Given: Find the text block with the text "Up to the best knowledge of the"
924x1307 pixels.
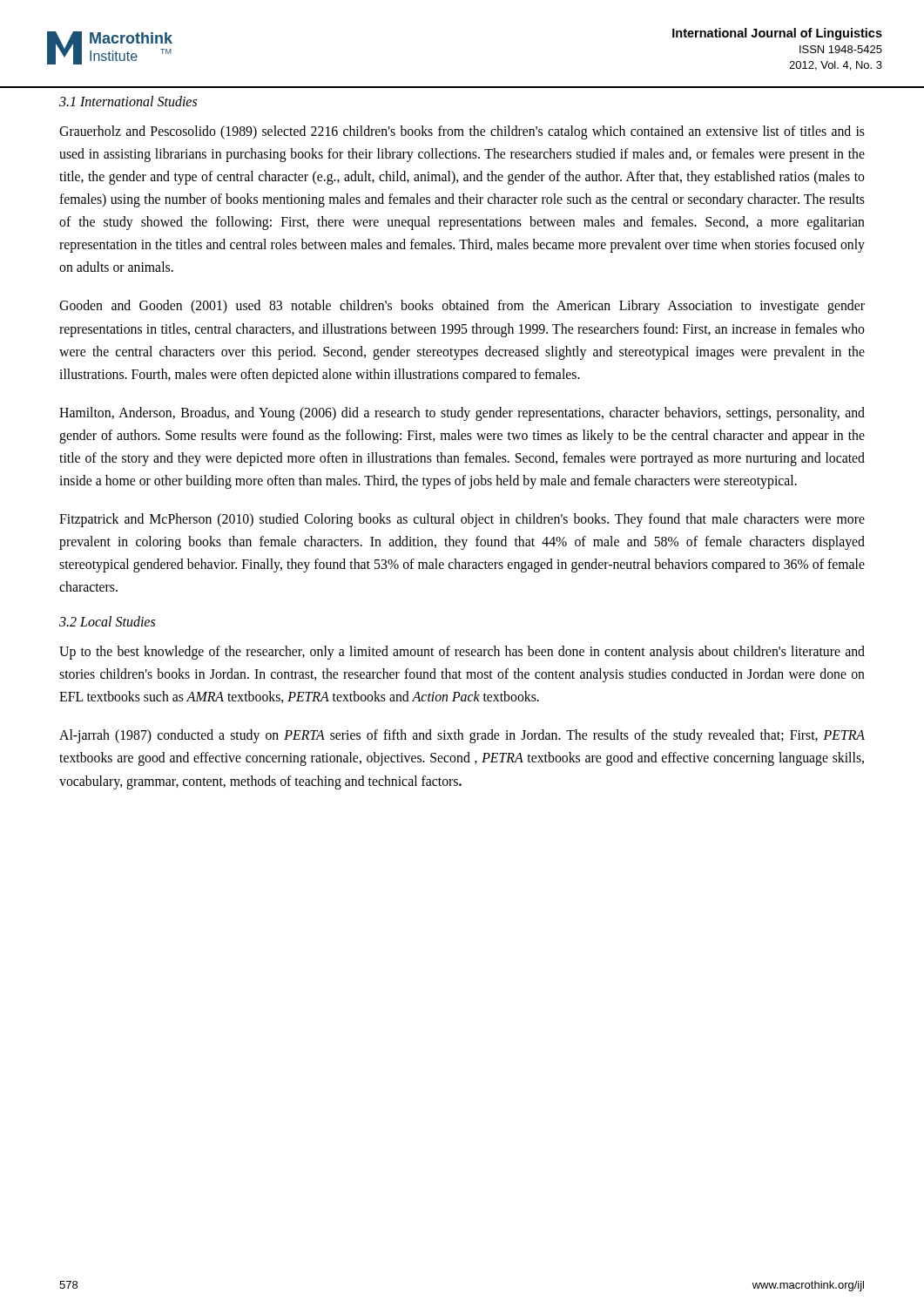Looking at the screenshot, I should point(462,675).
